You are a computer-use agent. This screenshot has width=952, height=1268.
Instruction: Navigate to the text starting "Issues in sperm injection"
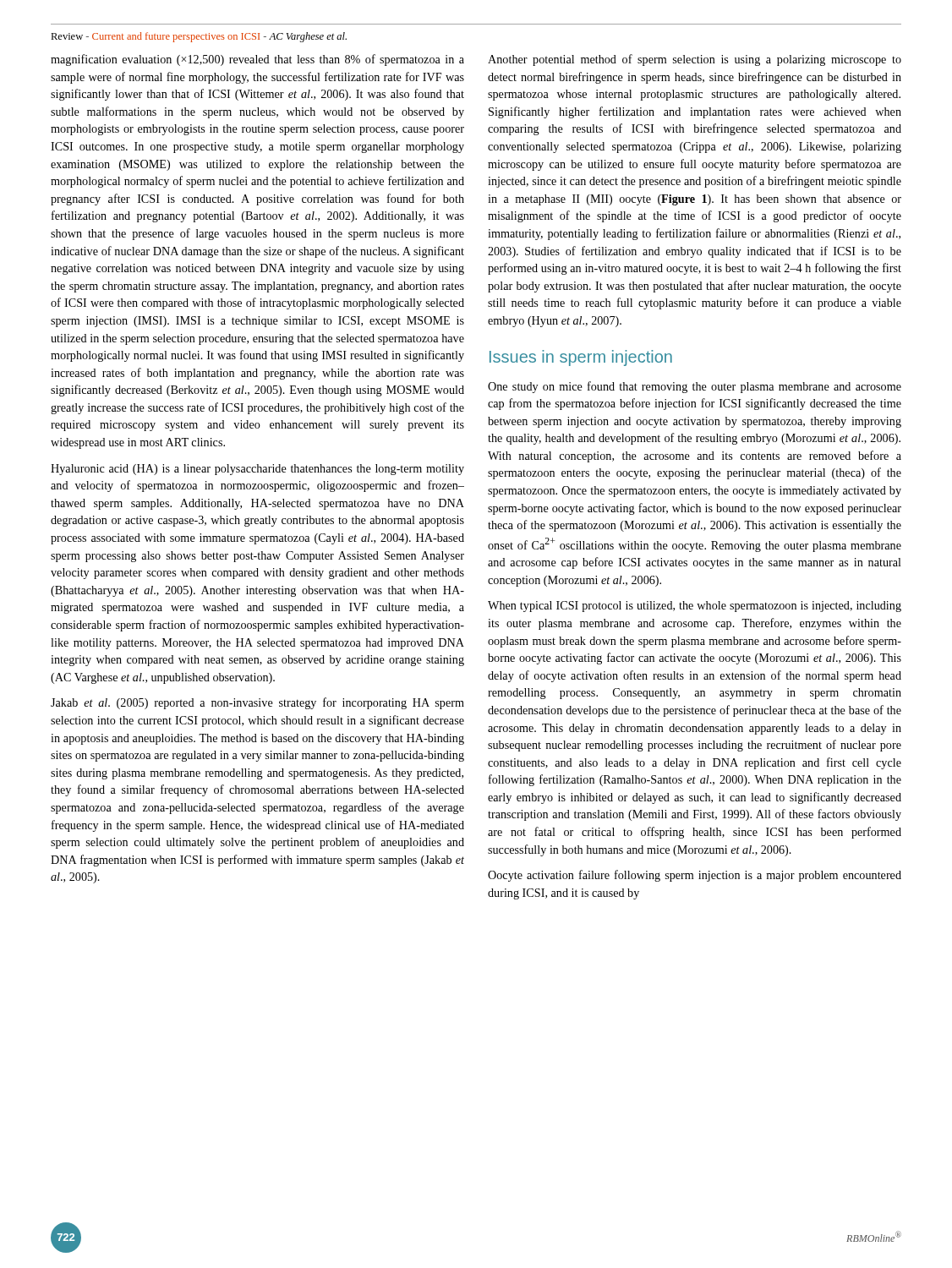(x=580, y=356)
